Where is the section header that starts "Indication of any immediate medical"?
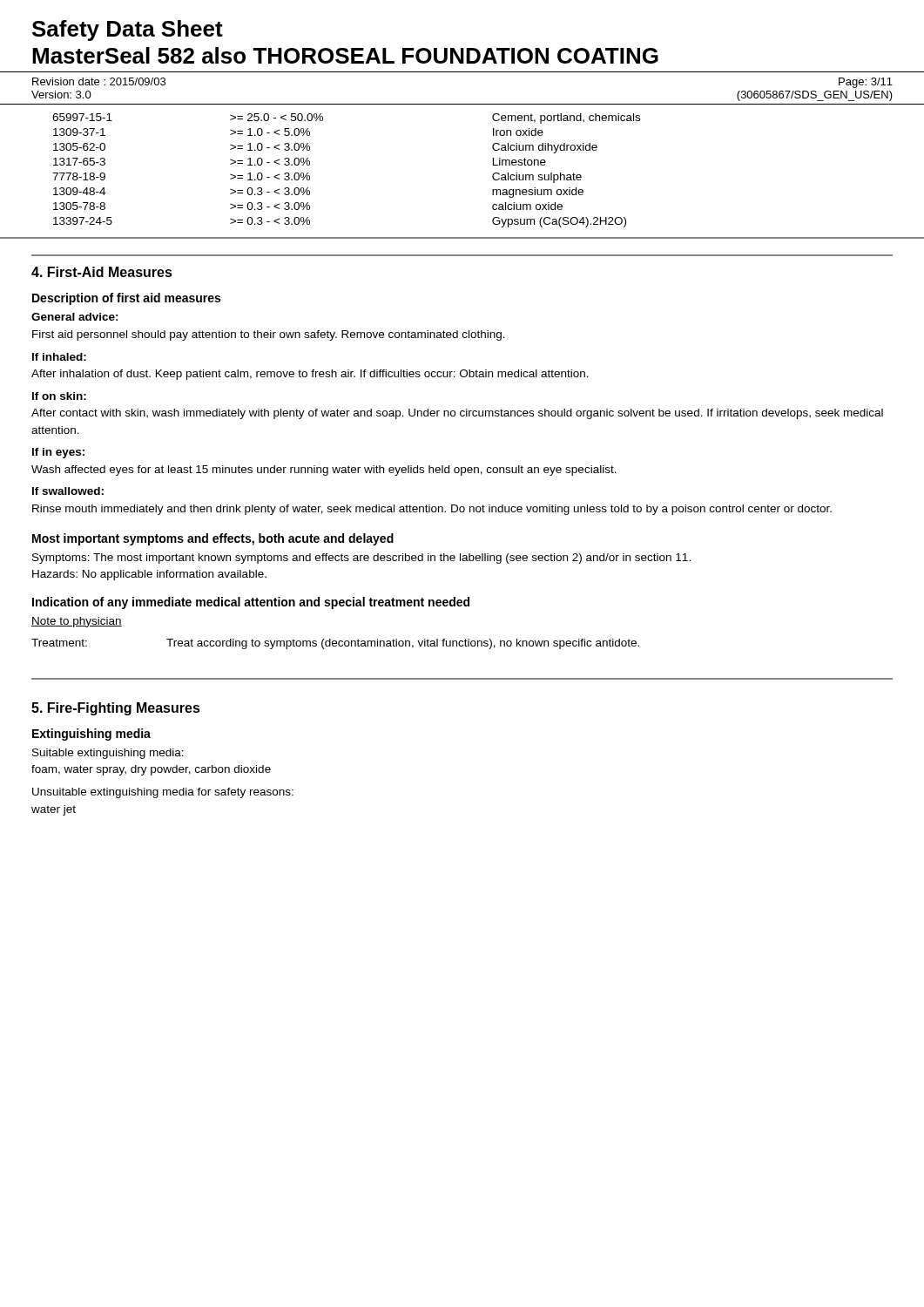924x1307 pixels. pos(251,602)
